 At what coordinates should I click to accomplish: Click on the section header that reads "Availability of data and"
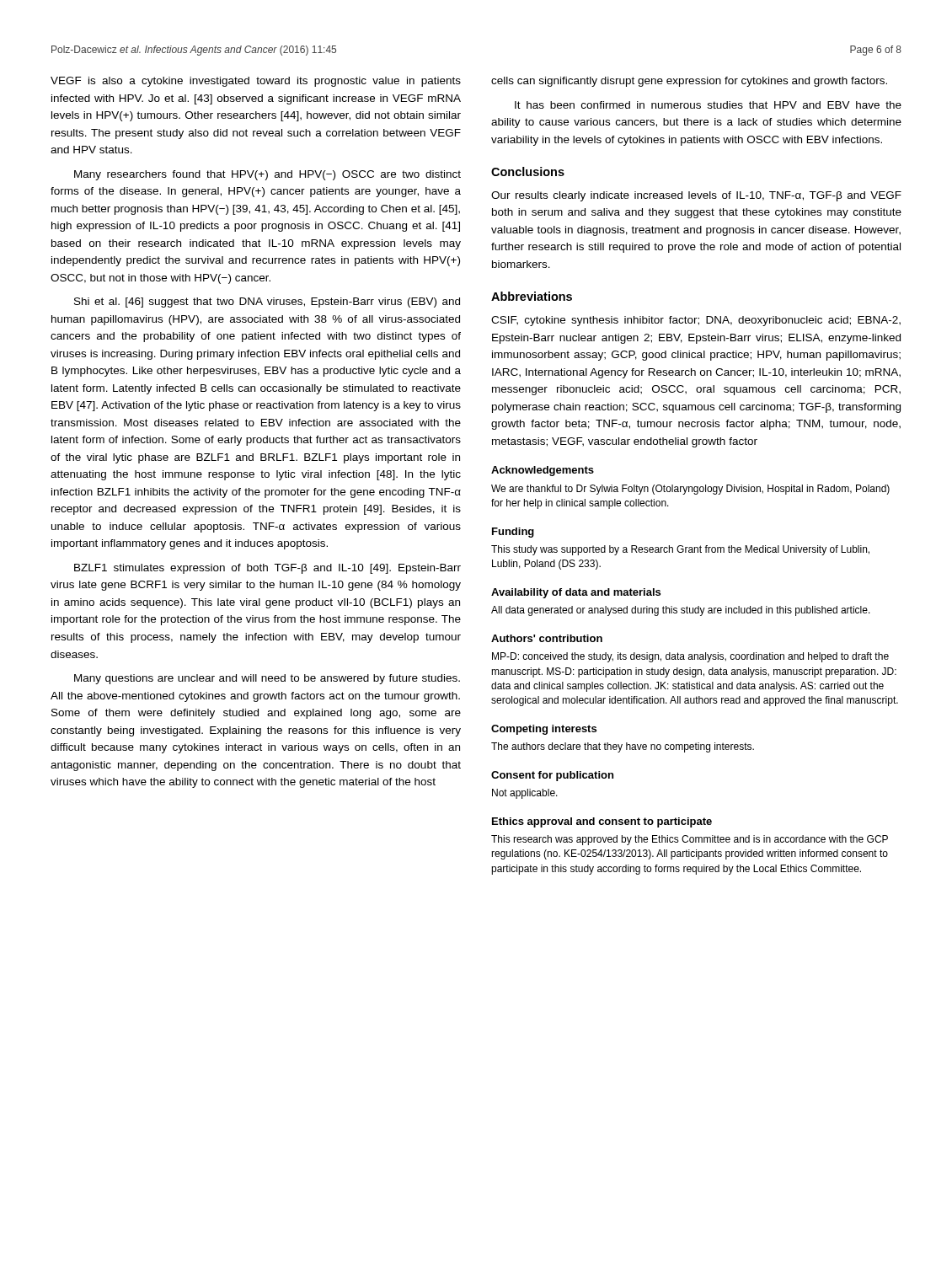(x=576, y=592)
